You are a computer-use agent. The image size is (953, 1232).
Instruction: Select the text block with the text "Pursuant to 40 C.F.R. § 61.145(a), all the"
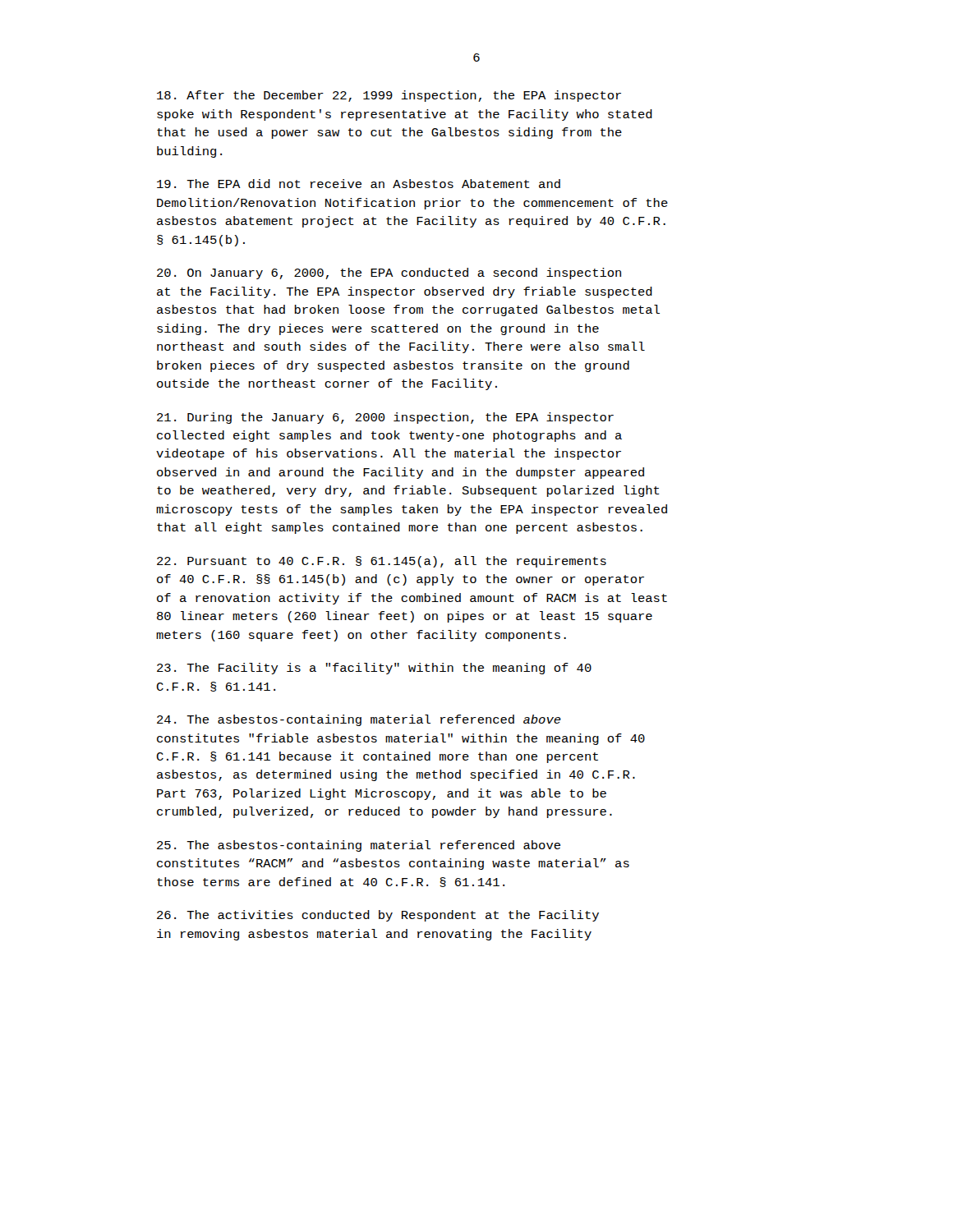click(x=412, y=599)
